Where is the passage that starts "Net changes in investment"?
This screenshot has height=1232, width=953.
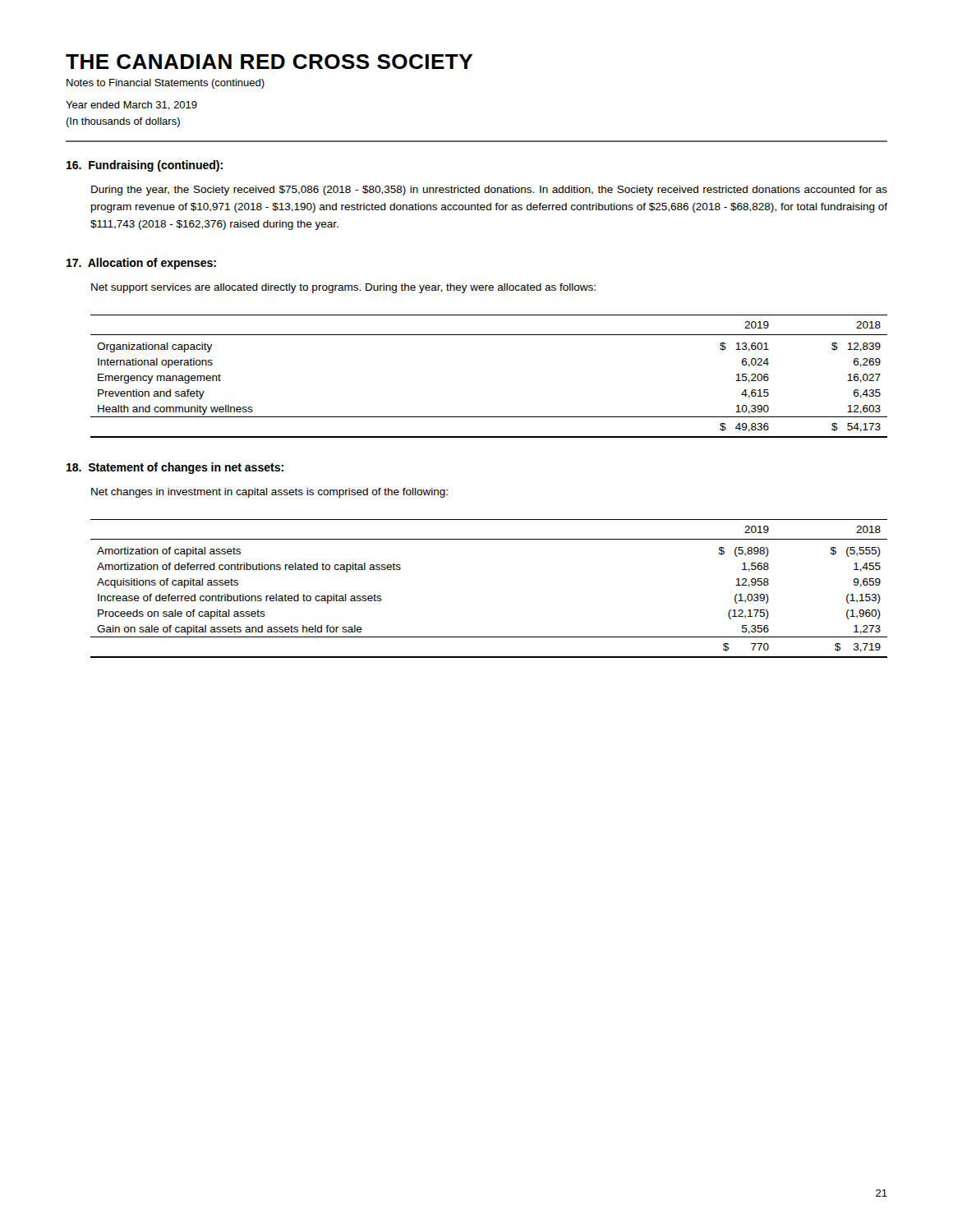tap(269, 491)
